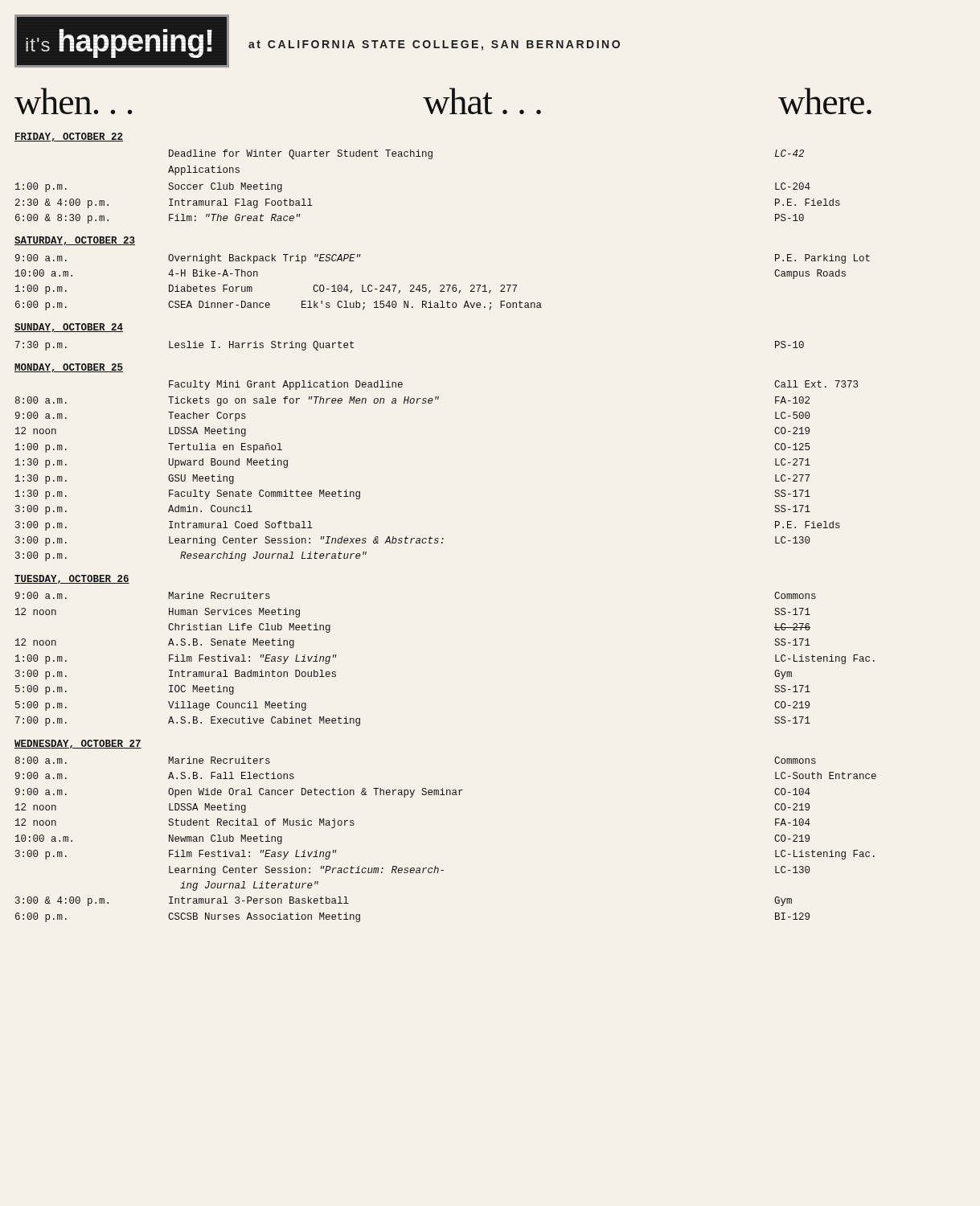Locate the section header that reads "WEDNESDAY, OCTOBER 27"
980x1206 pixels.
(x=78, y=744)
